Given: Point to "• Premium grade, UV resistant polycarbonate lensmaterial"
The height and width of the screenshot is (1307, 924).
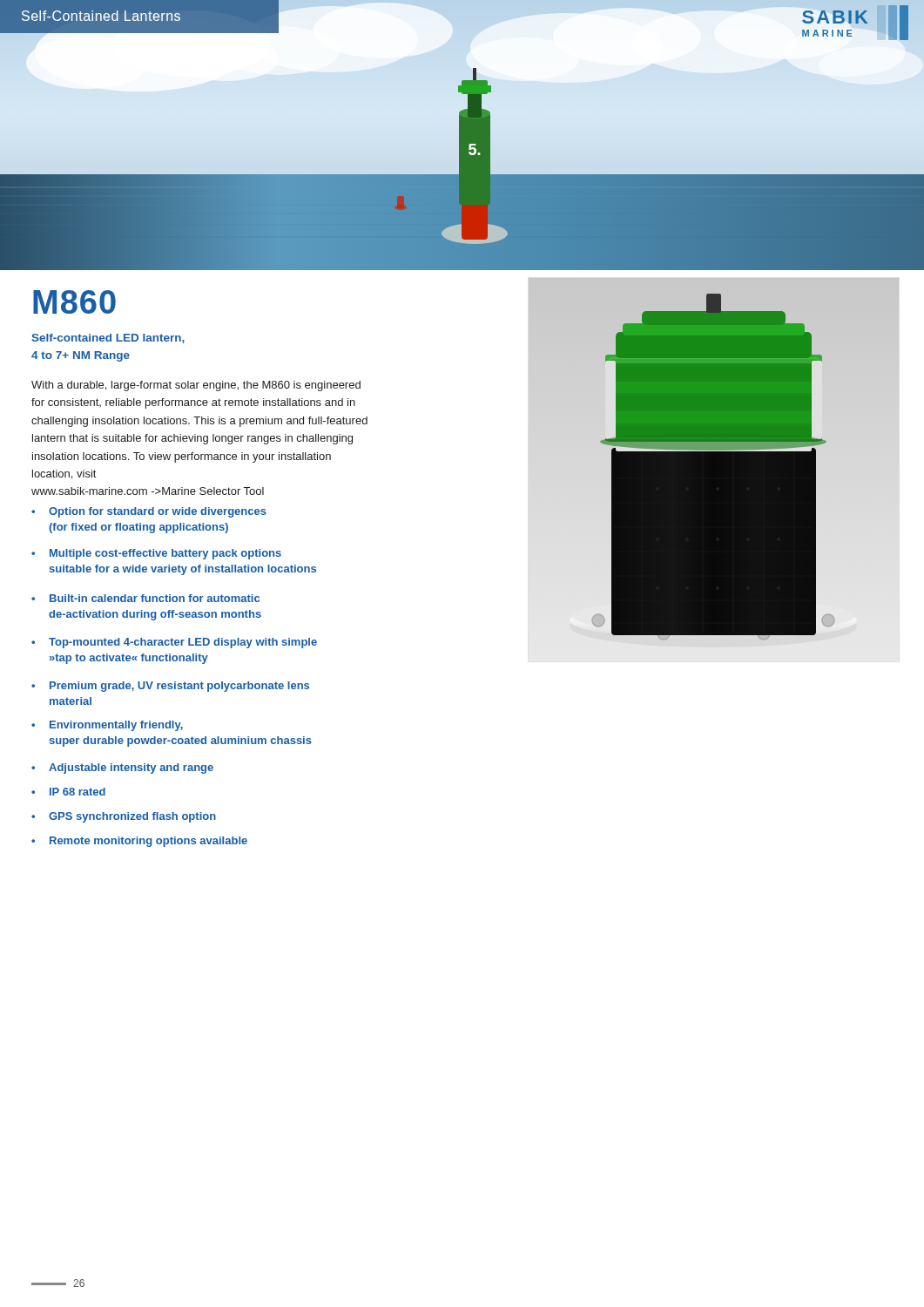Looking at the screenshot, I should pos(171,694).
